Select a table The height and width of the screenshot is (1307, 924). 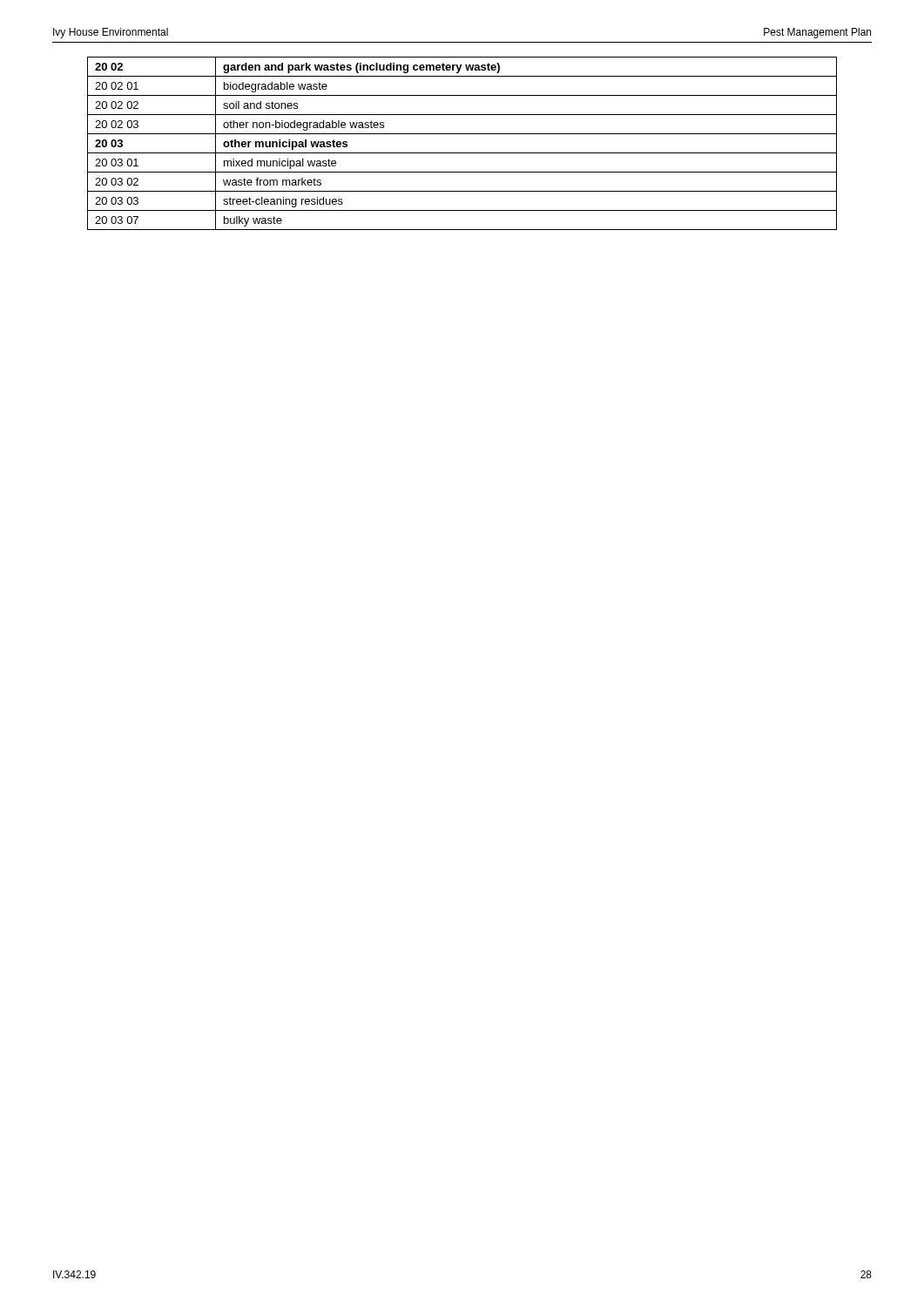click(x=462, y=143)
